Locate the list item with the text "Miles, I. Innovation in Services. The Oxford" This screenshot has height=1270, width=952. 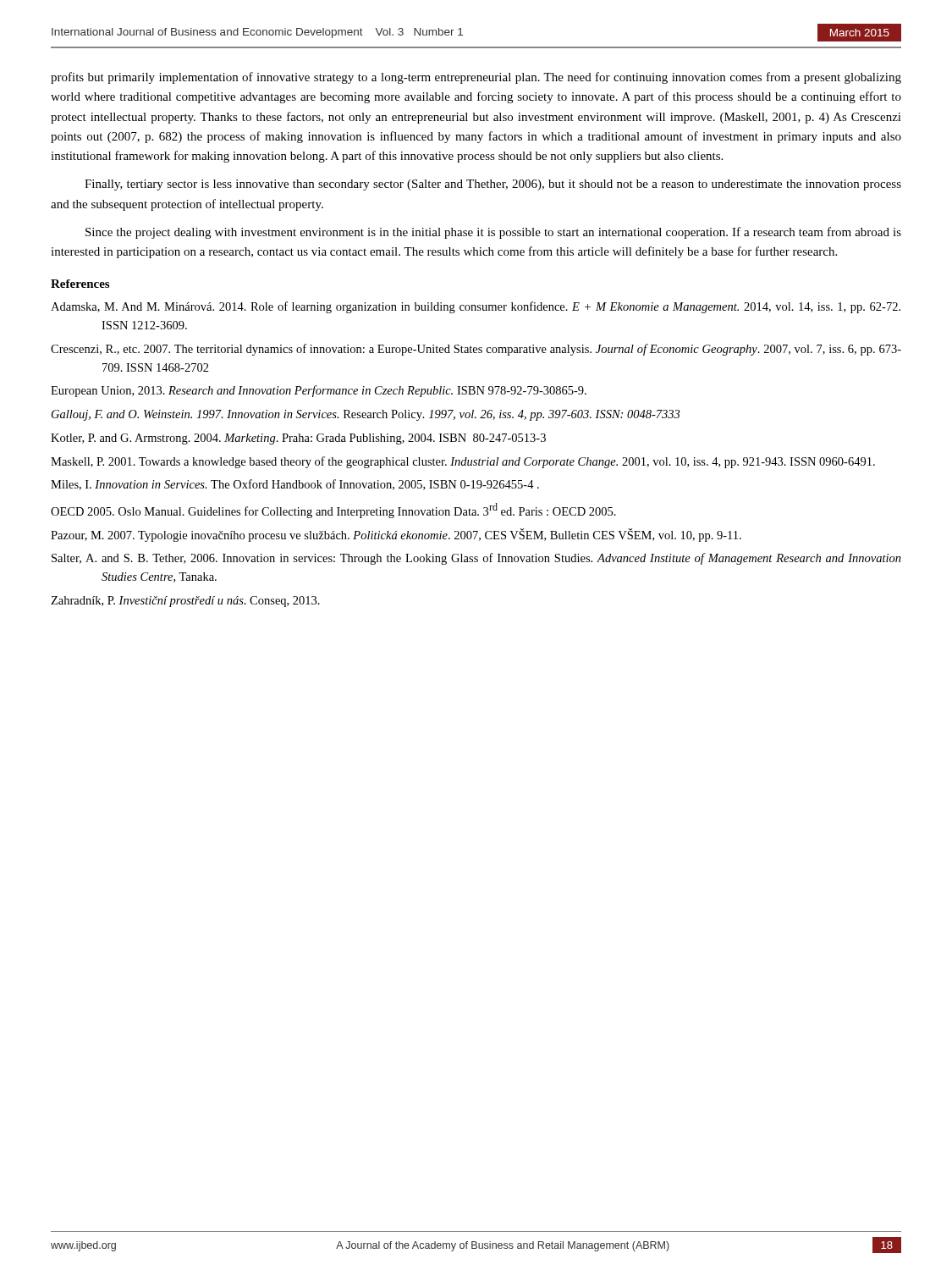[295, 485]
